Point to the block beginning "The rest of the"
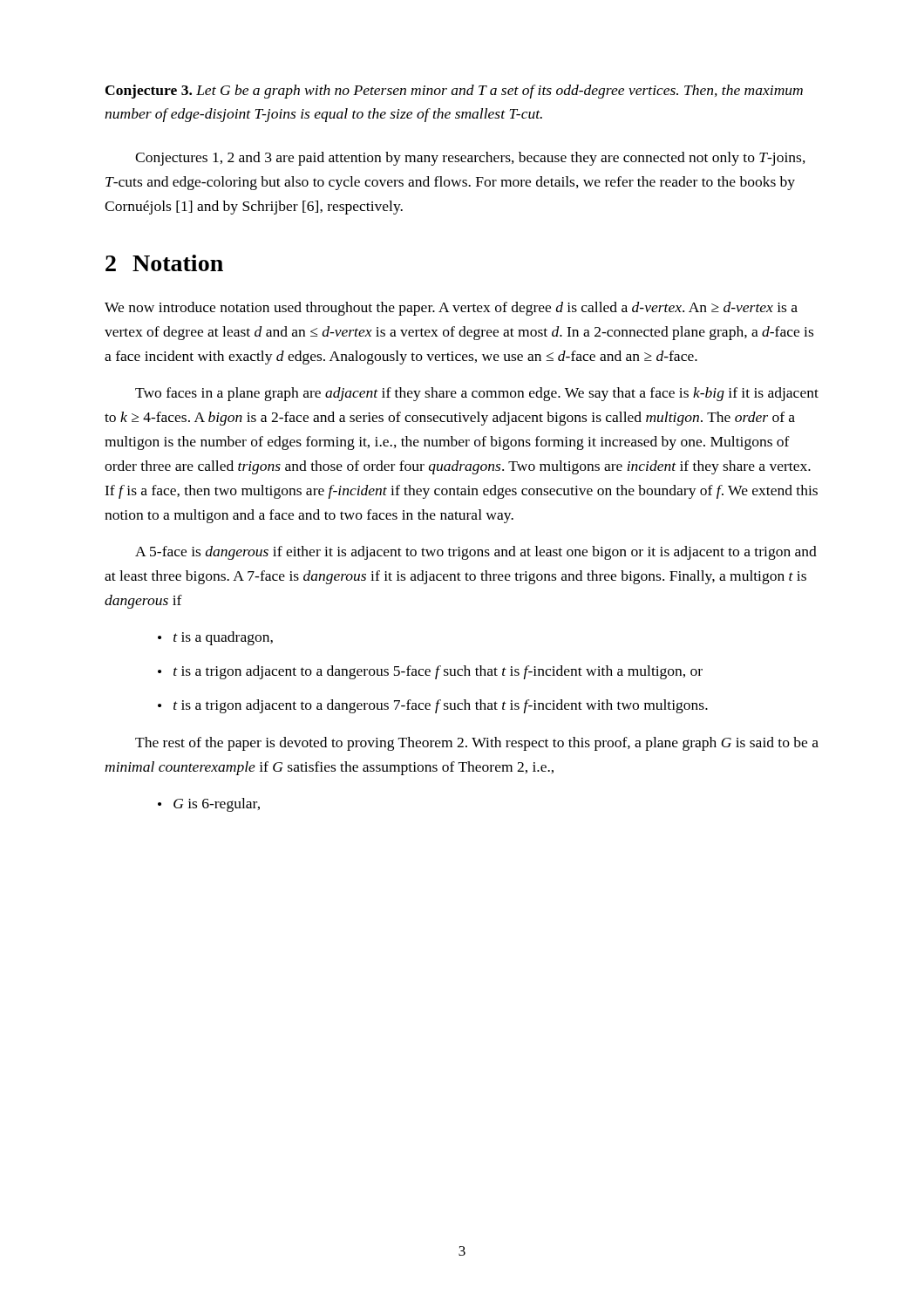Viewport: 924px width, 1308px height. click(x=462, y=755)
